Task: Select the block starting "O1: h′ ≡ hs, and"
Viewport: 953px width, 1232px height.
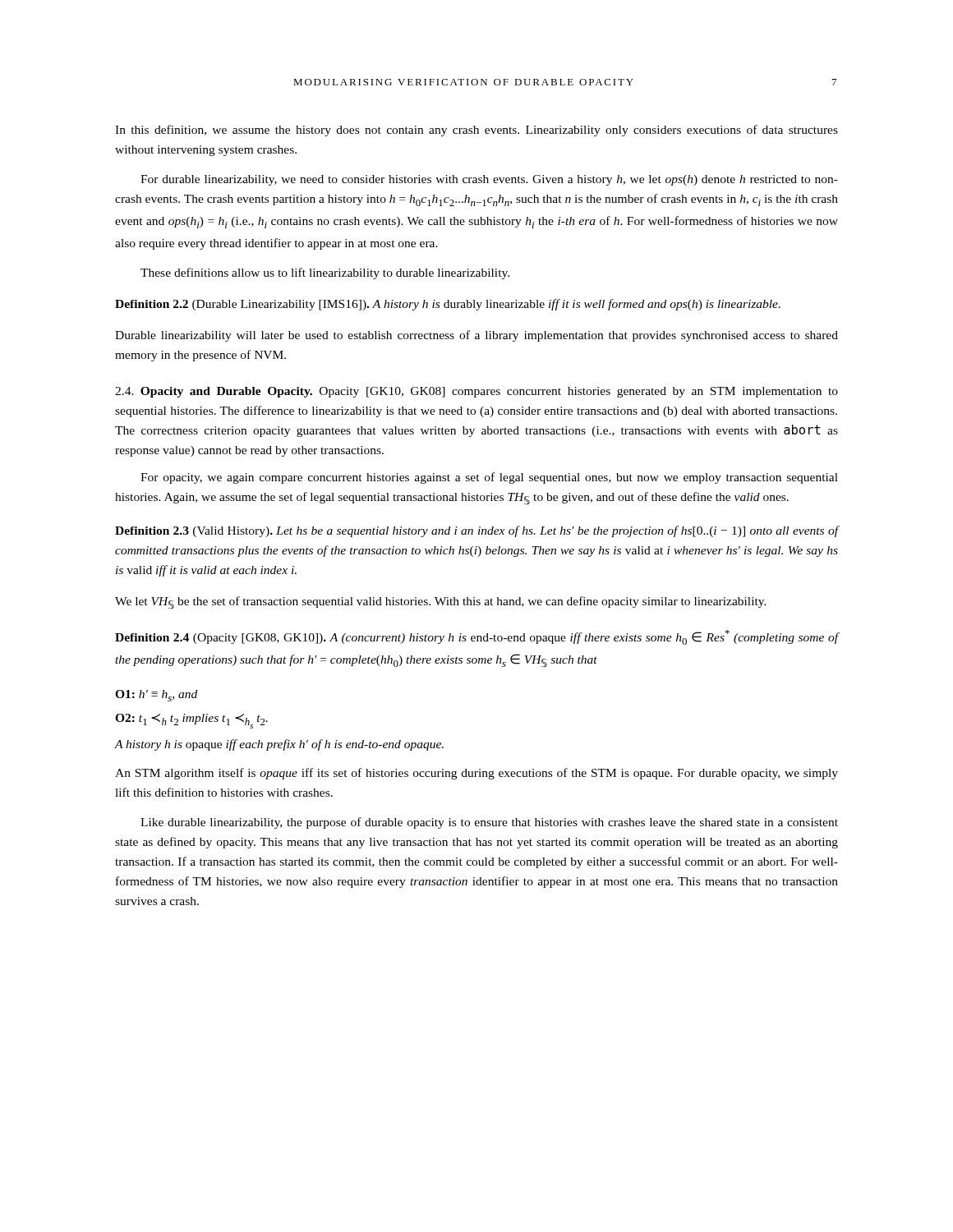Action: 156,696
